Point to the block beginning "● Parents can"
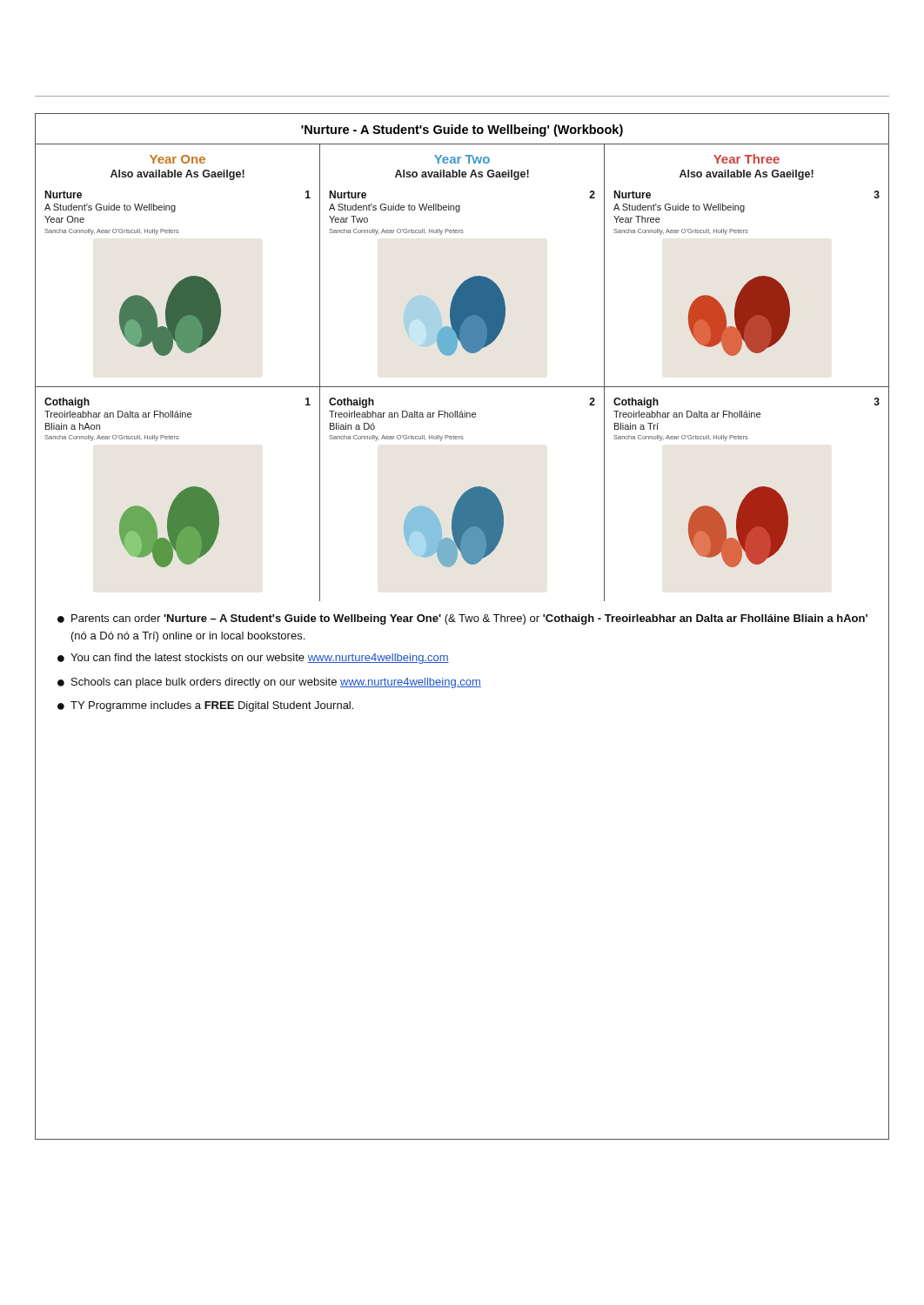This screenshot has width=924, height=1305. click(462, 627)
